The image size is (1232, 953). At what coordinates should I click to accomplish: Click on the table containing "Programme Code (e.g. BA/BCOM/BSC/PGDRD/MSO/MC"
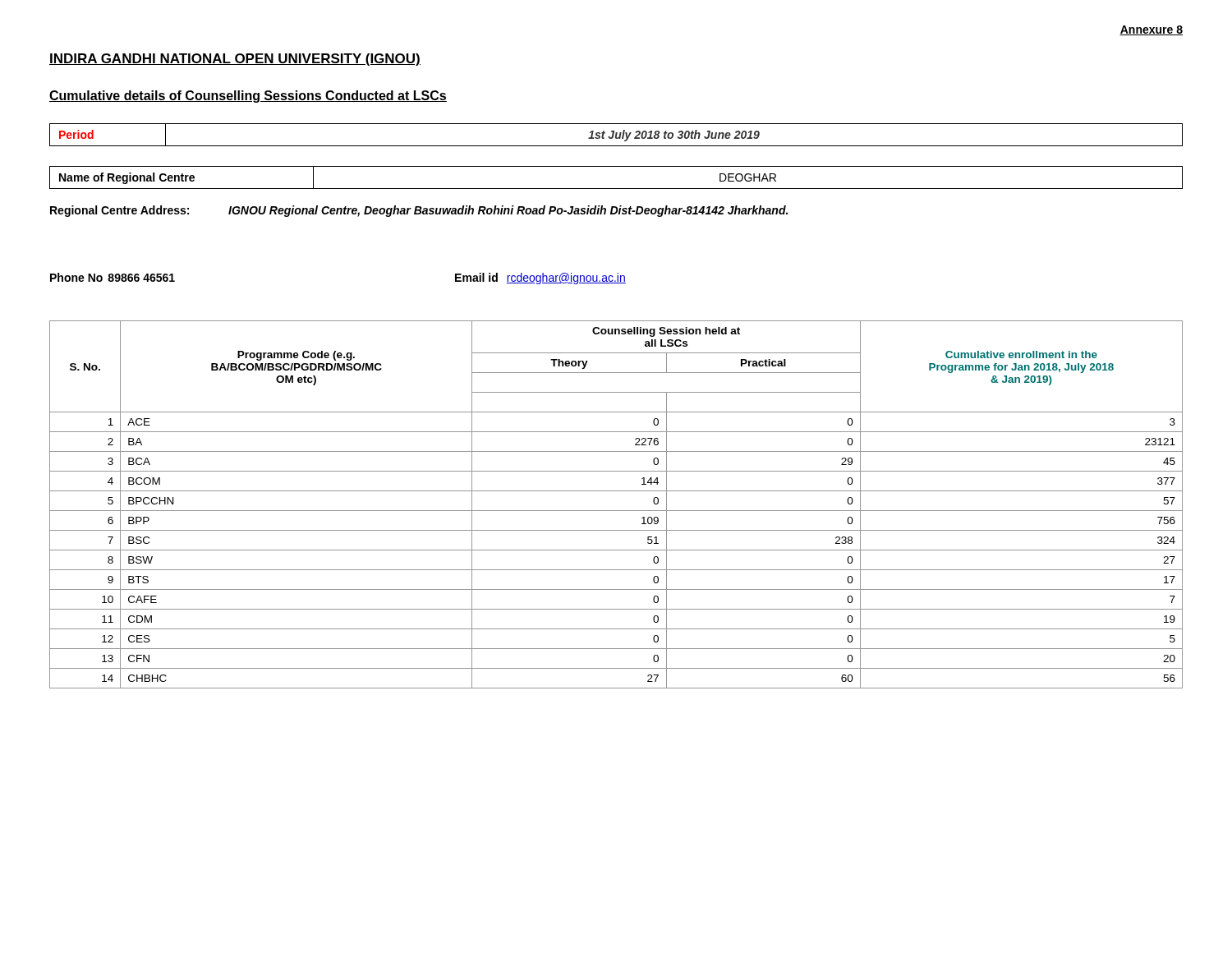click(616, 504)
